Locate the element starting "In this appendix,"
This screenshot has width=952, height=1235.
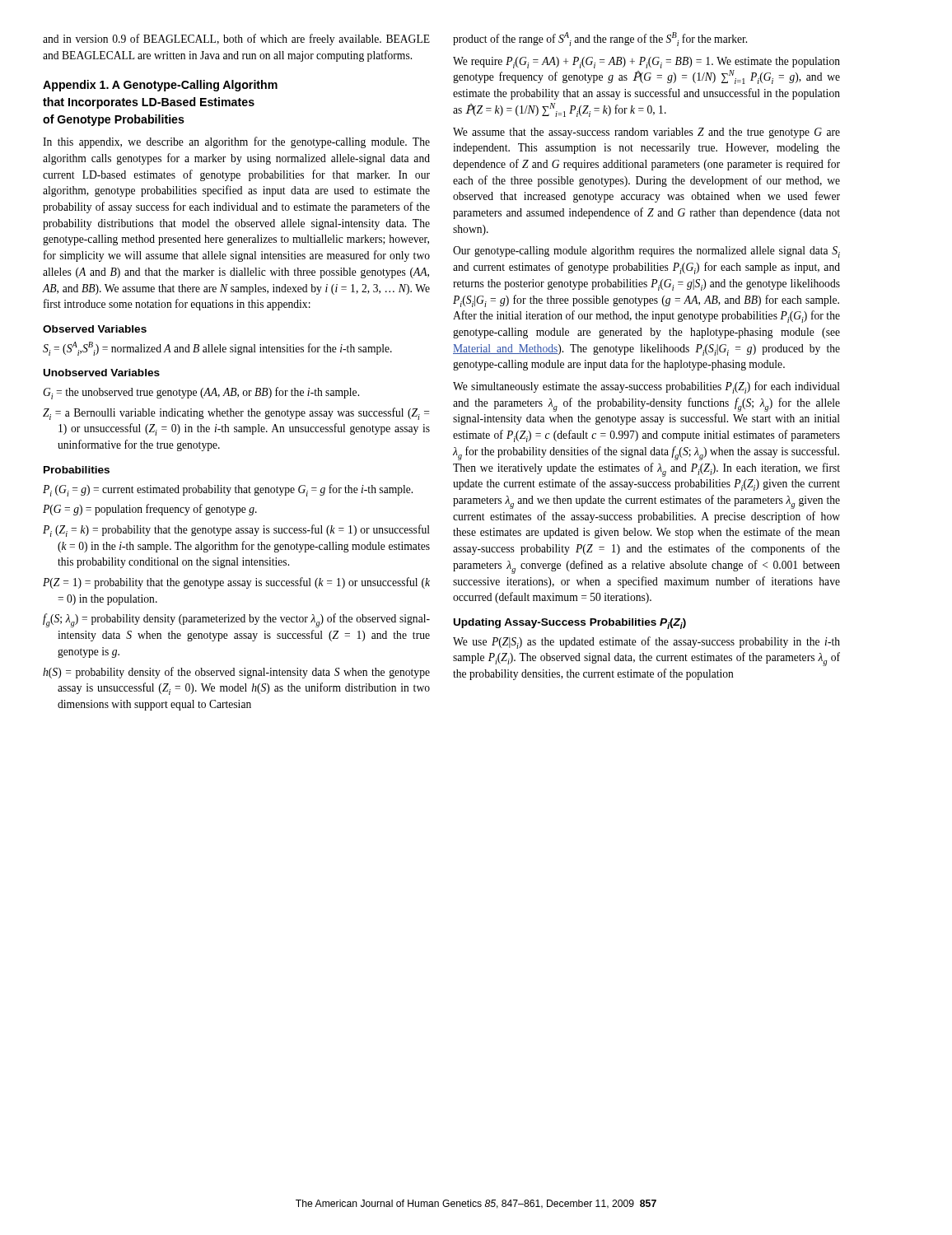[236, 224]
